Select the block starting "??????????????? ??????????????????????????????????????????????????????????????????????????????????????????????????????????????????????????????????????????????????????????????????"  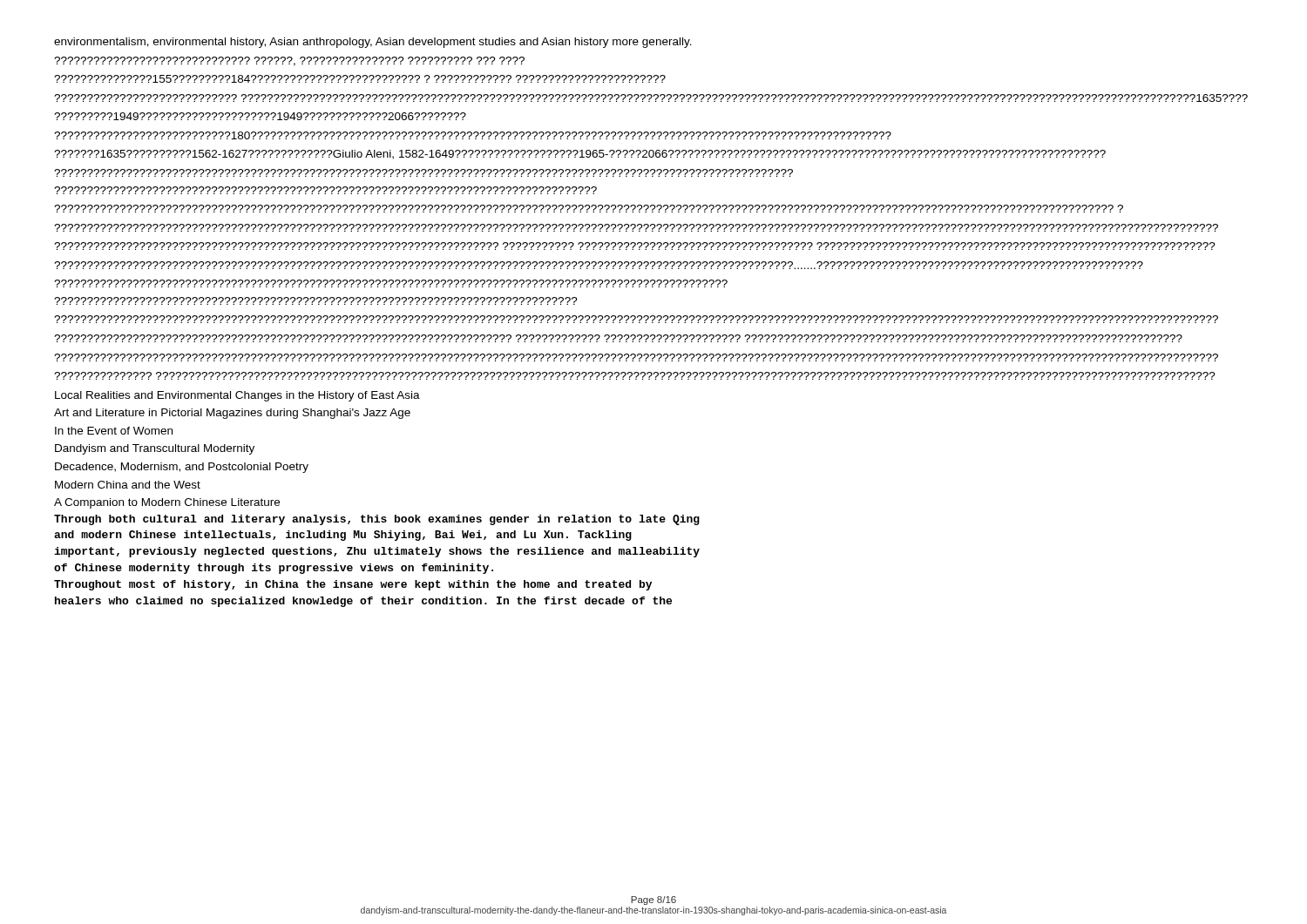point(635,376)
